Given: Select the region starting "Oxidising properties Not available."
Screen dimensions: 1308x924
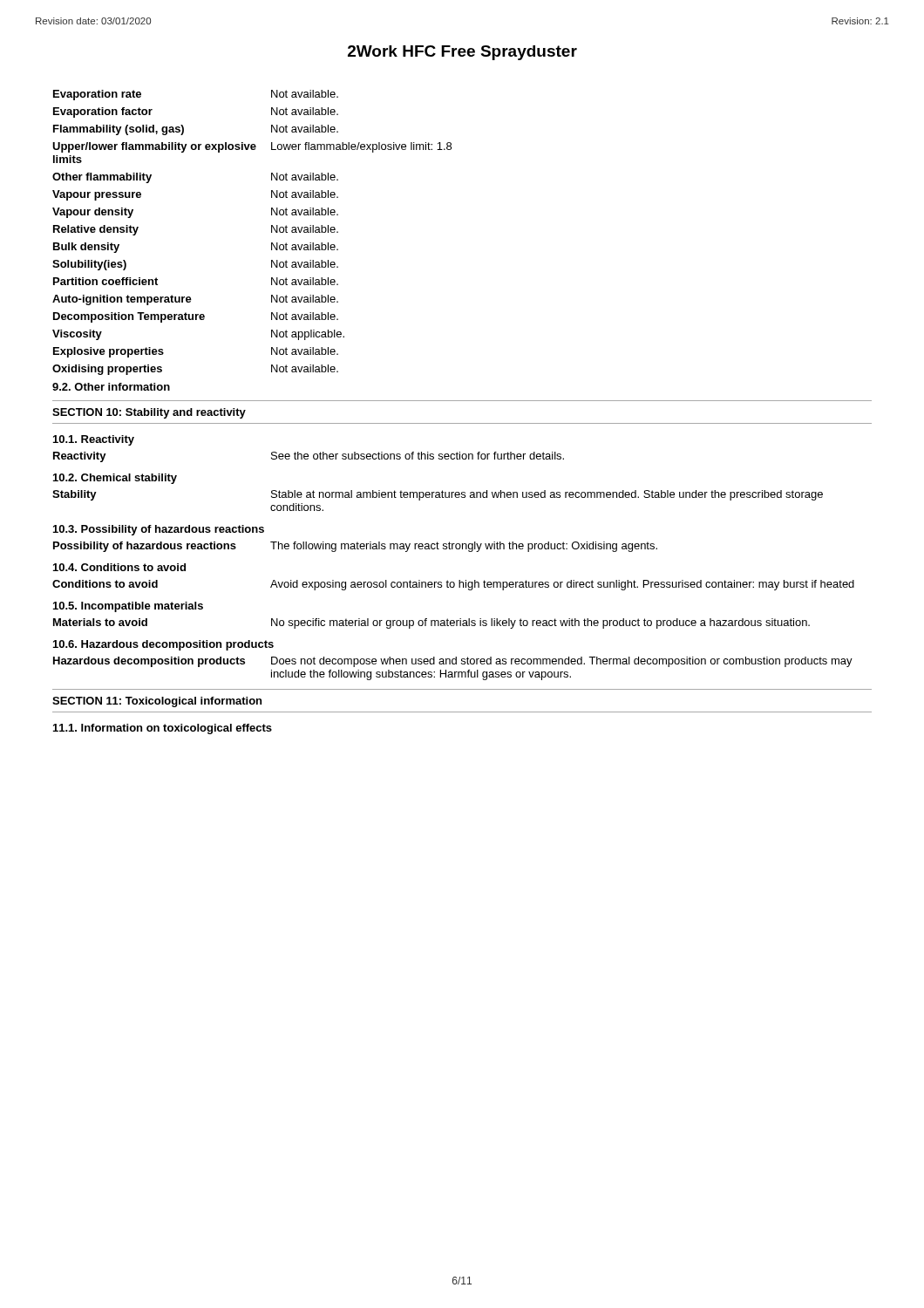Looking at the screenshot, I should [x=109, y=369].
